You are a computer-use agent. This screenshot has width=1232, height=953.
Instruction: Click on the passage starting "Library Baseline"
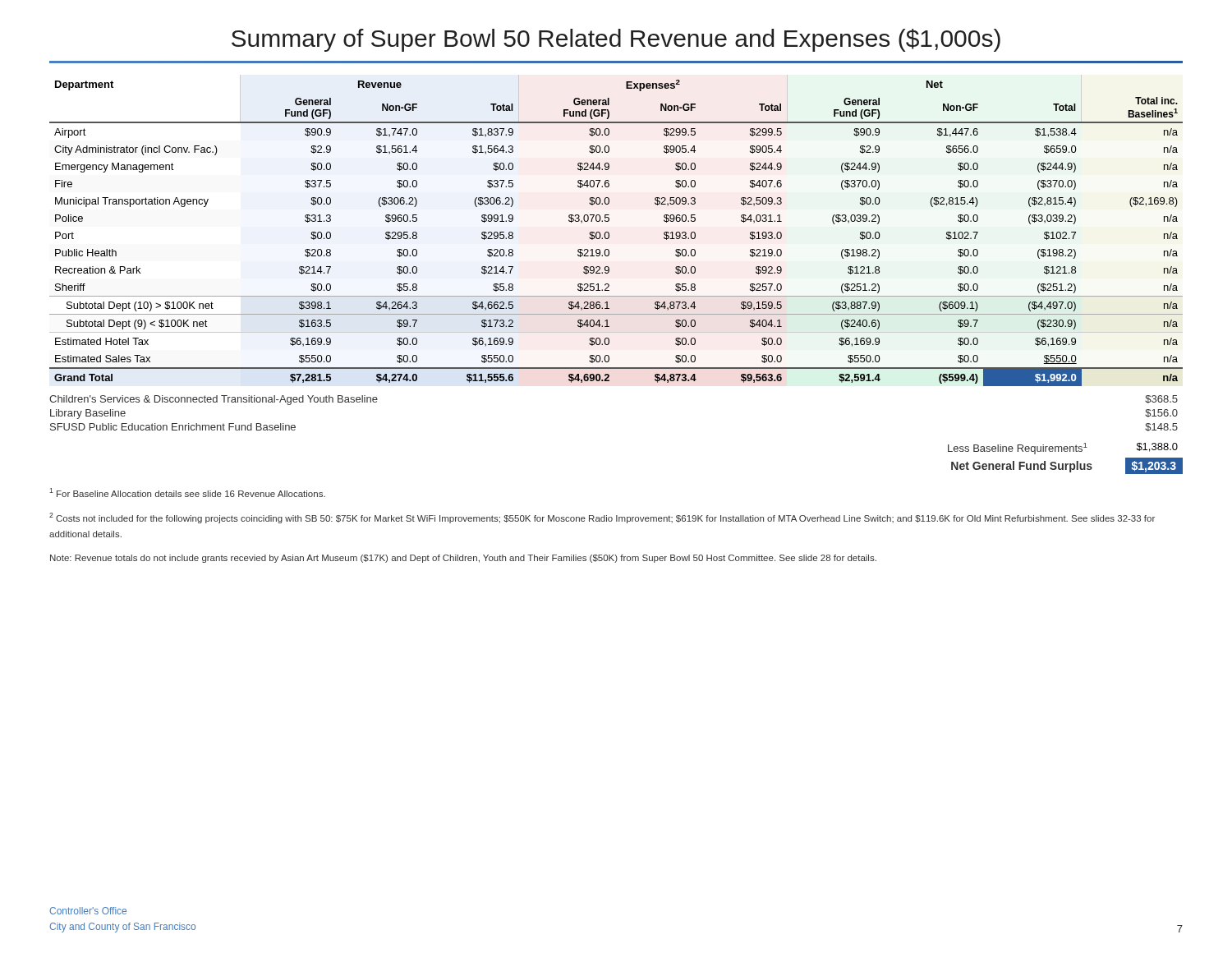click(88, 413)
